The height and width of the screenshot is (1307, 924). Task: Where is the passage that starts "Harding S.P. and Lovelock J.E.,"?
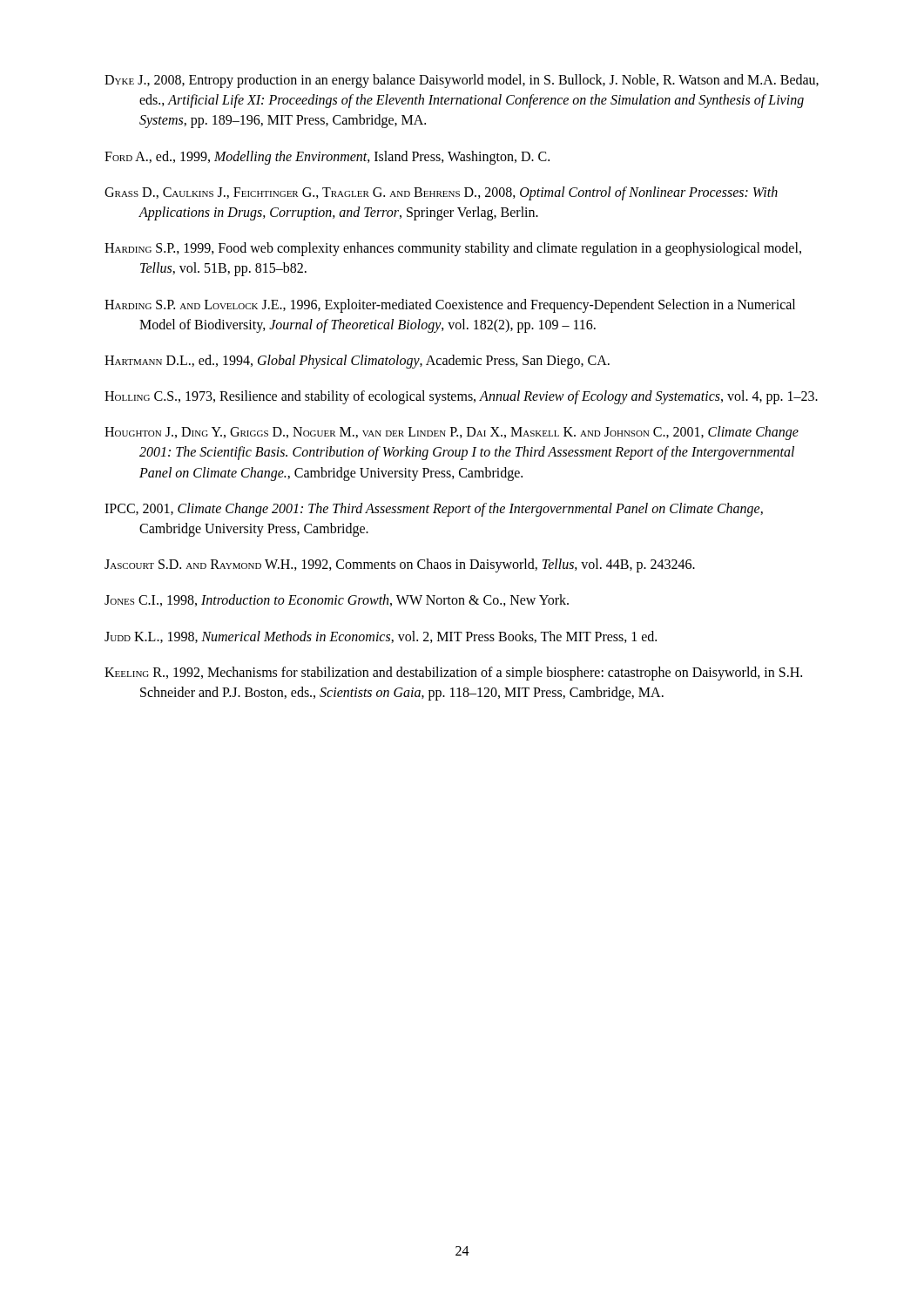(450, 314)
